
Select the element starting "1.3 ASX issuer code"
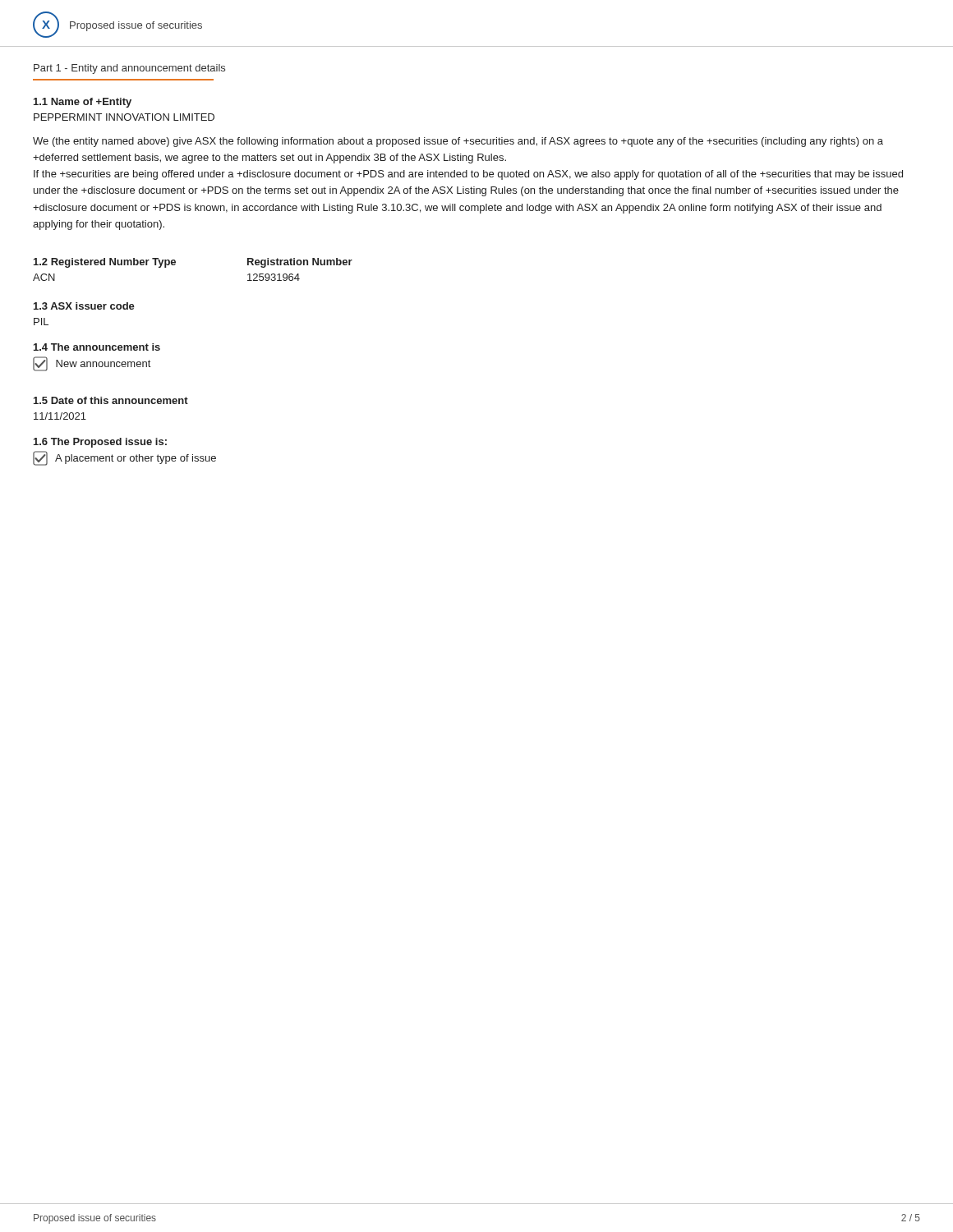pos(84,306)
